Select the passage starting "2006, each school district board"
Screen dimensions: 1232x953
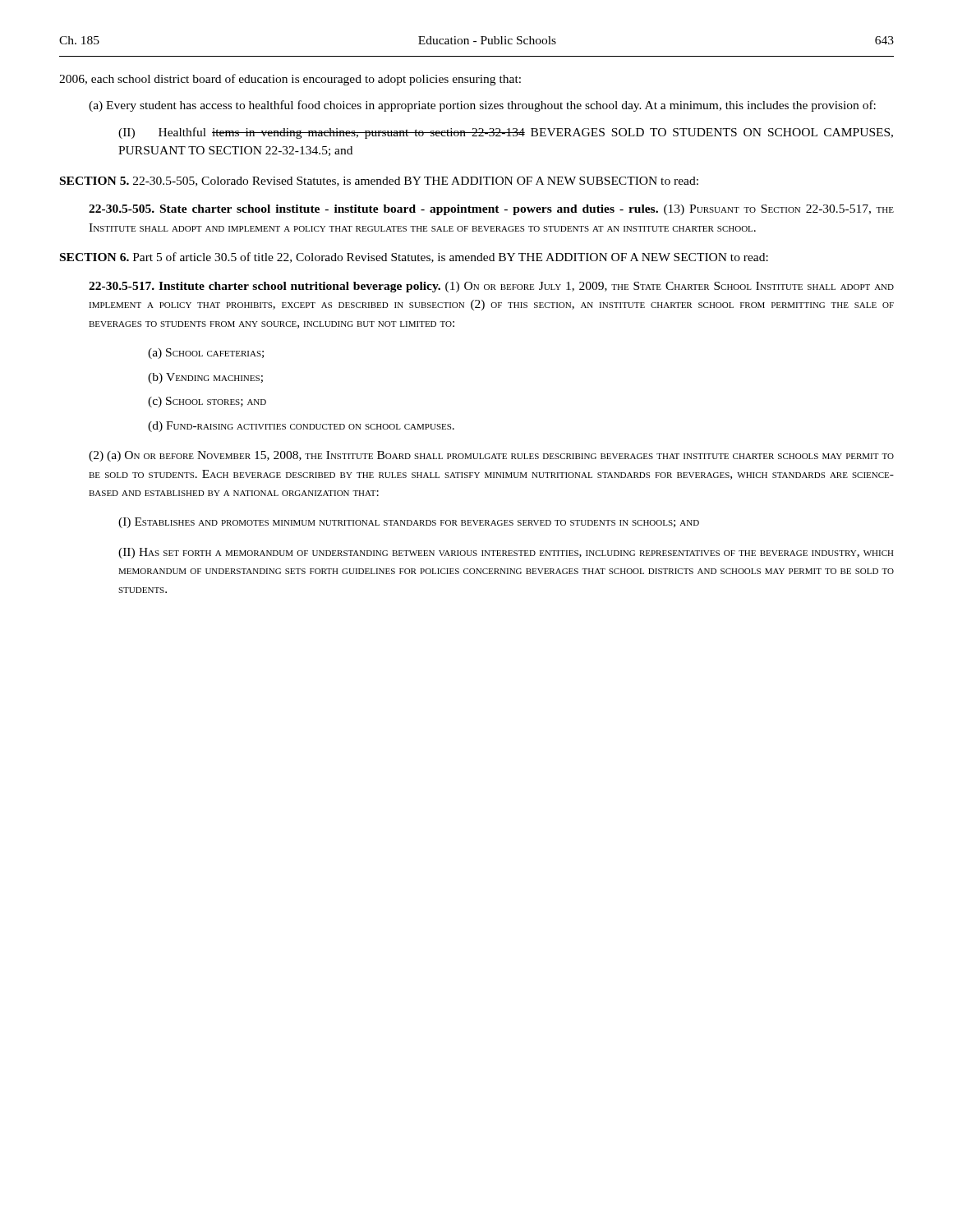click(x=290, y=78)
